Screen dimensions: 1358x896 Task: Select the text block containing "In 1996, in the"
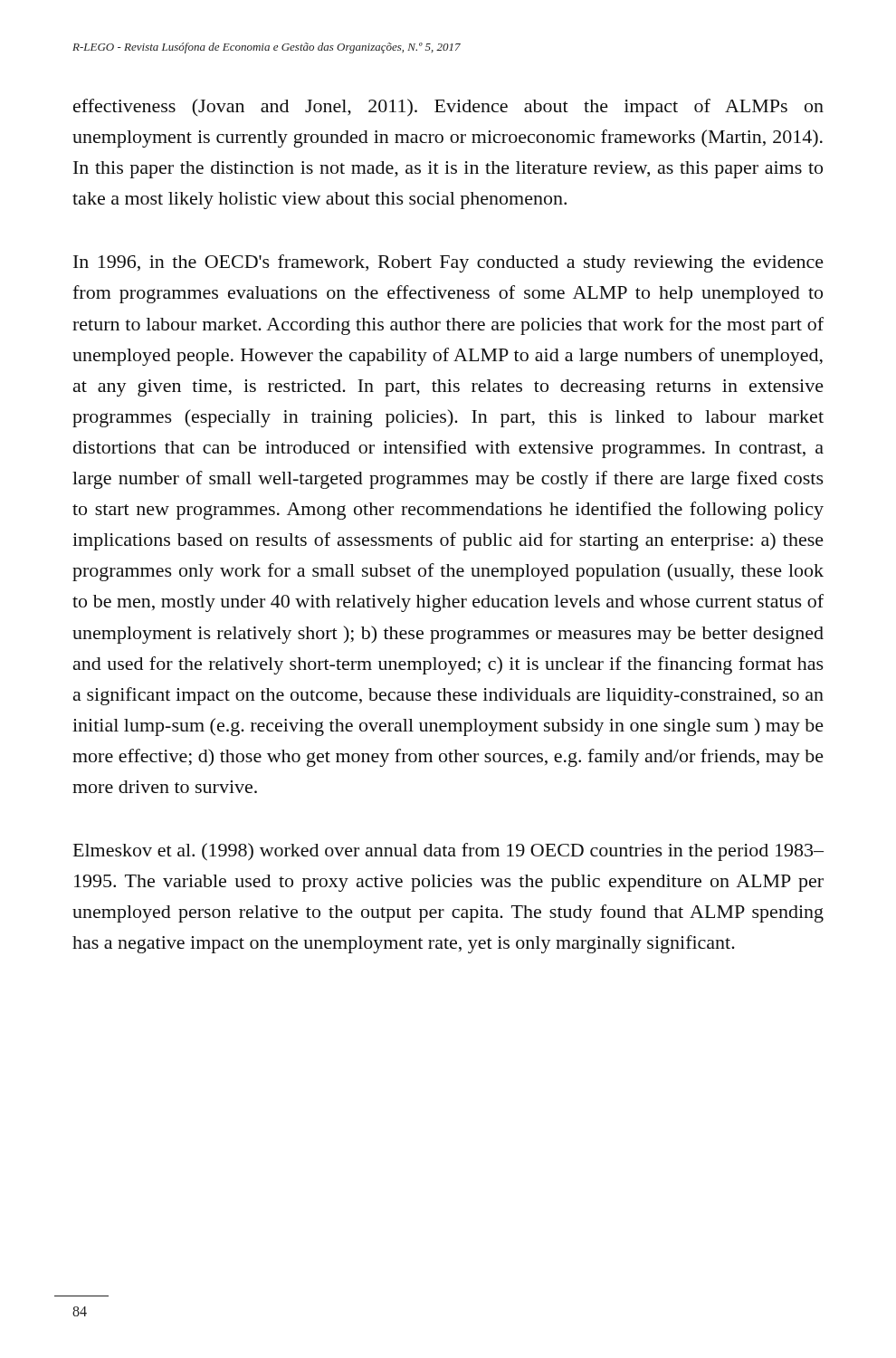pos(448,524)
